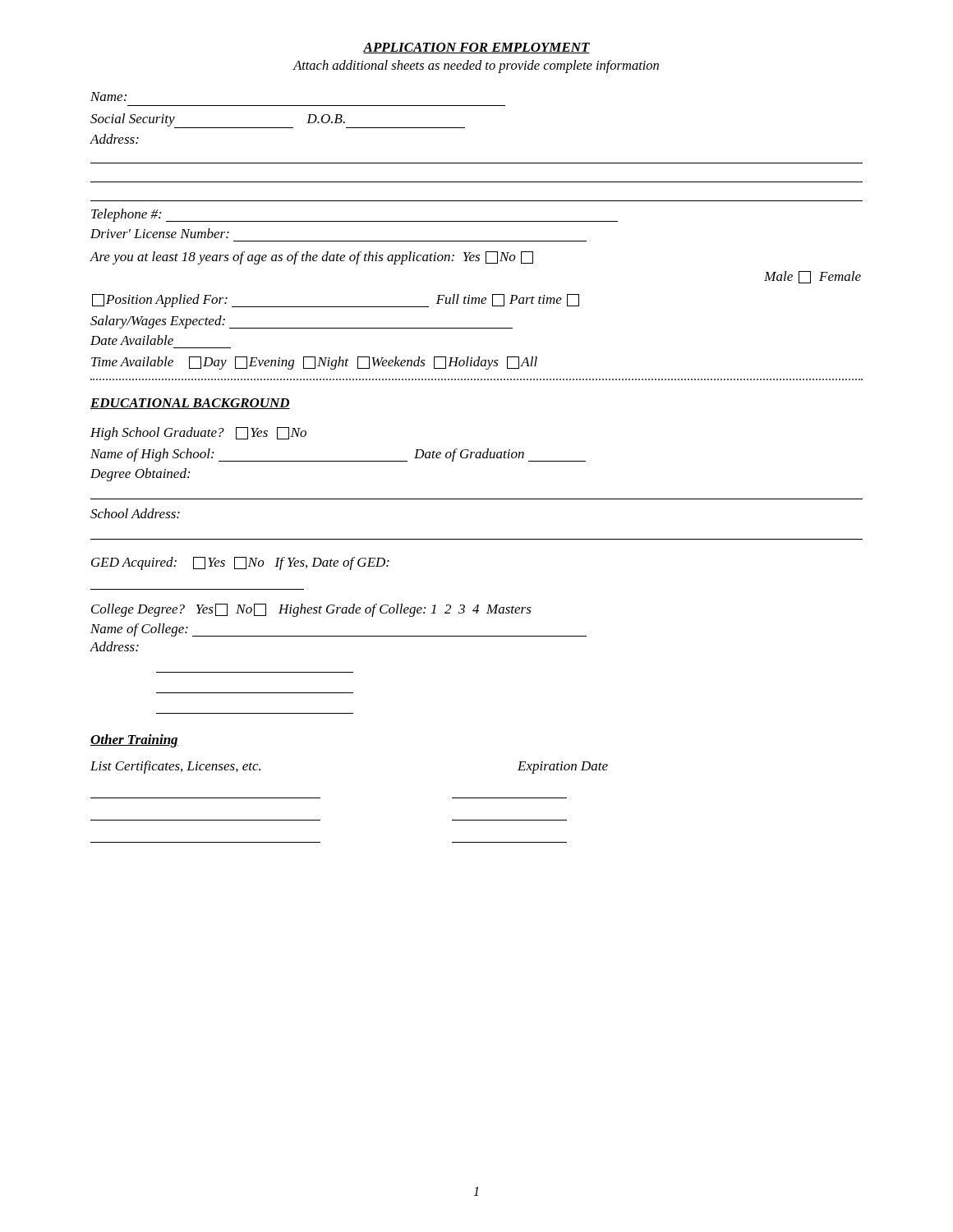Image resolution: width=953 pixels, height=1232 pixels.
Task: Locate the text block containing "Are you at least 18 years of age"
Action: pos(313,257)
